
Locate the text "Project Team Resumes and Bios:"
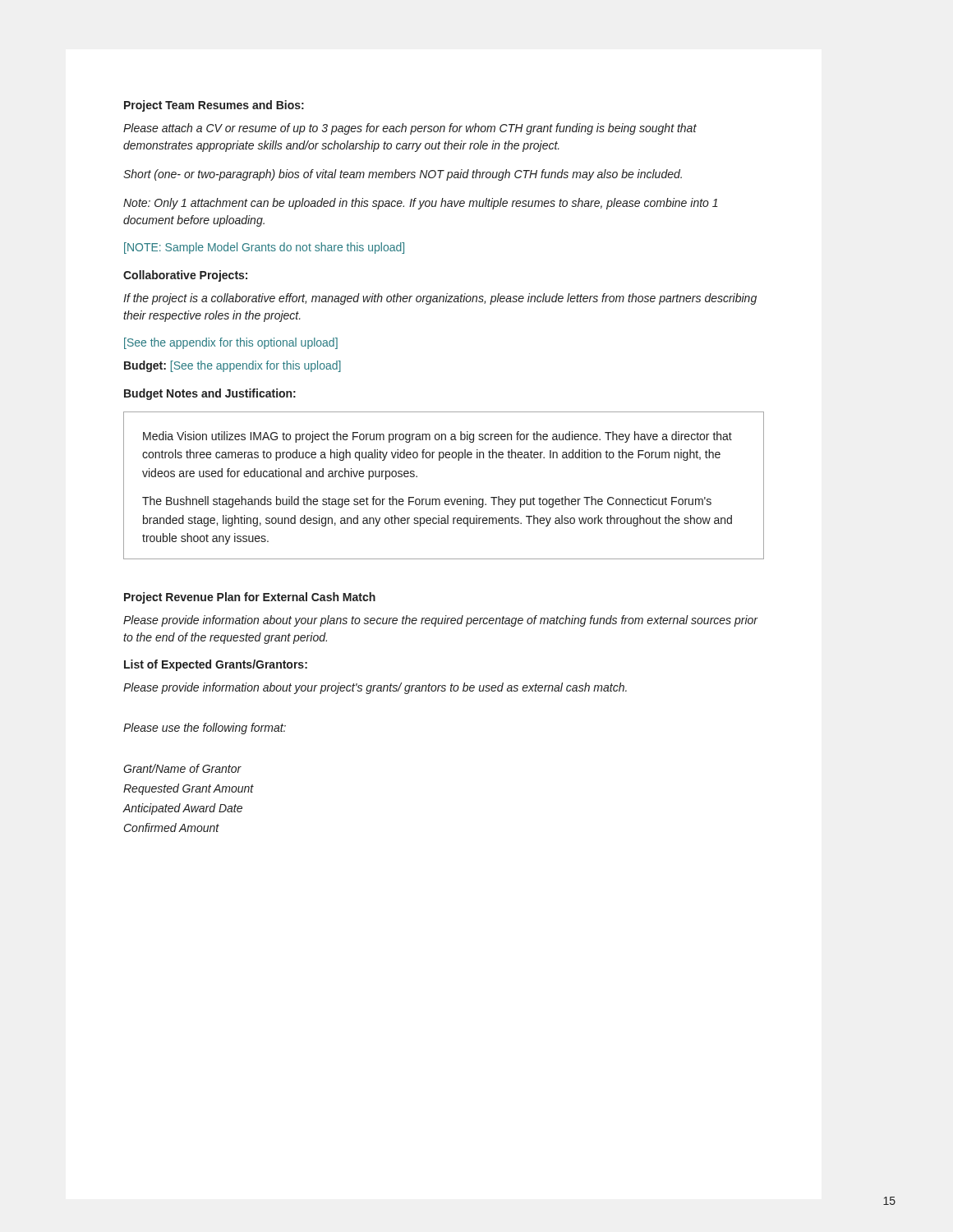[x=214, y=105]
